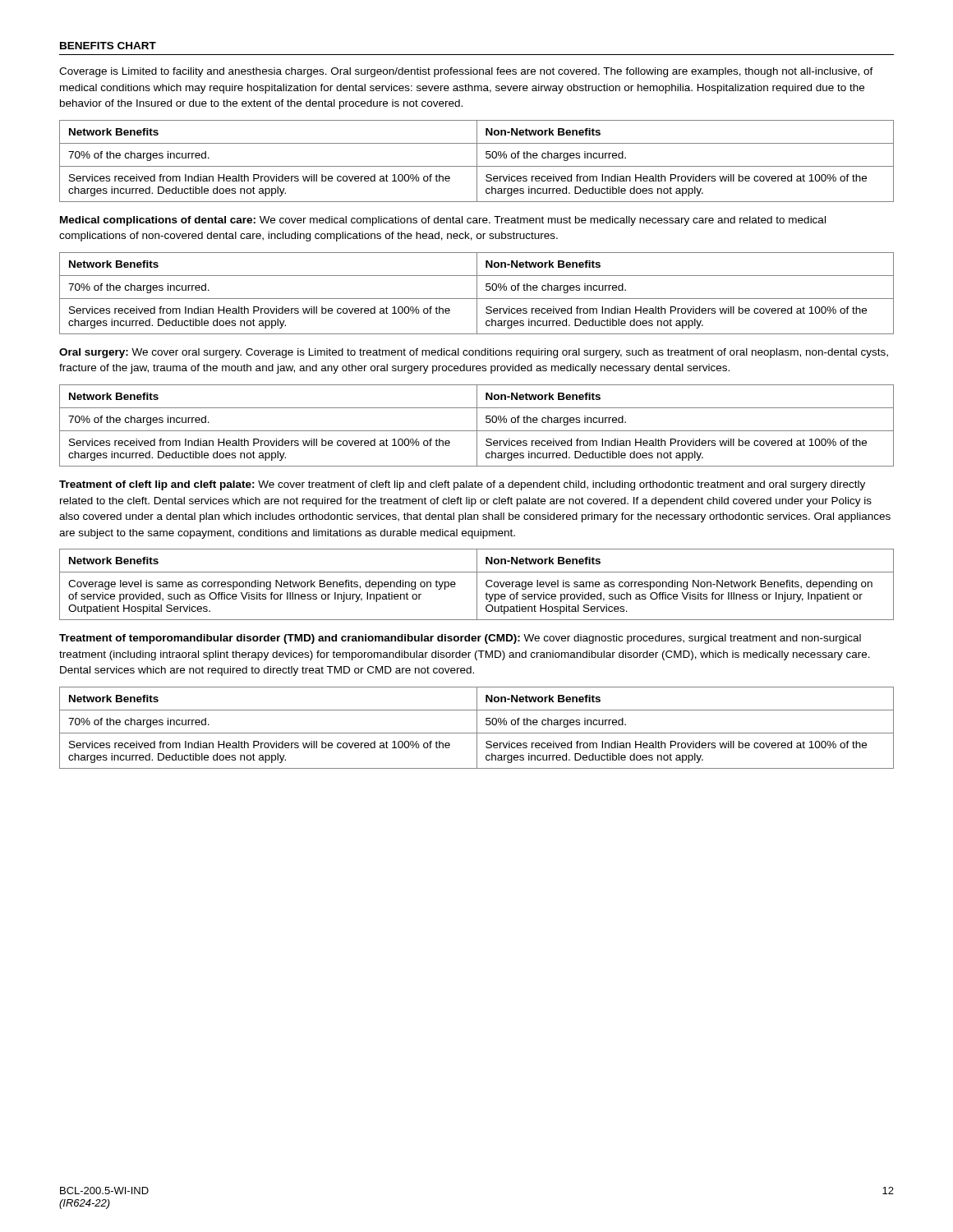Locate the block of text that opens with "Medical complications of dental care: We cover medical"
This screenshot has height=1232, width=953.
tap(443, 227)
